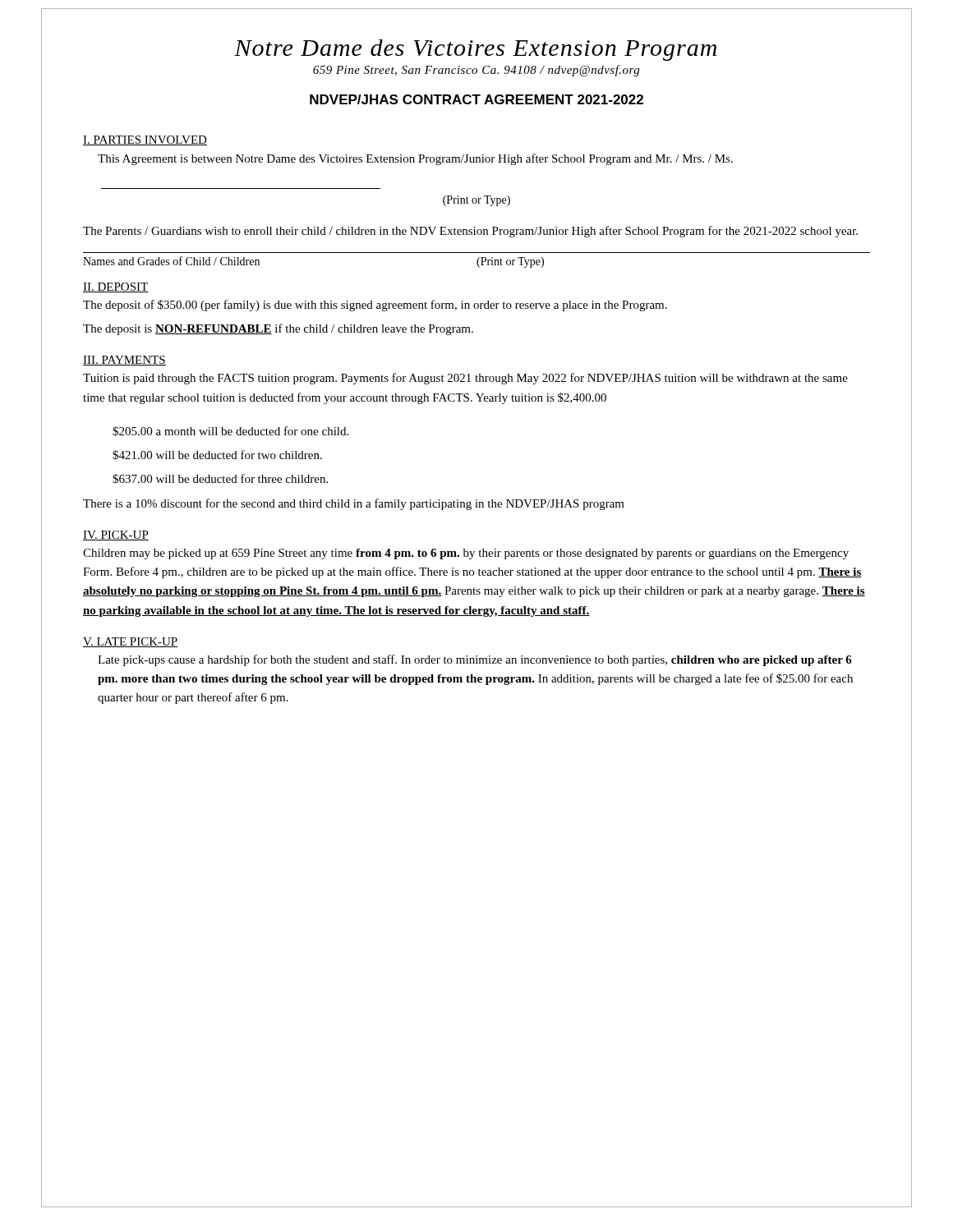The image size is (953, 1232).
Task: Point to the passage starting "$205.00 a month will be deducted for one"
Action: (230, 431)
